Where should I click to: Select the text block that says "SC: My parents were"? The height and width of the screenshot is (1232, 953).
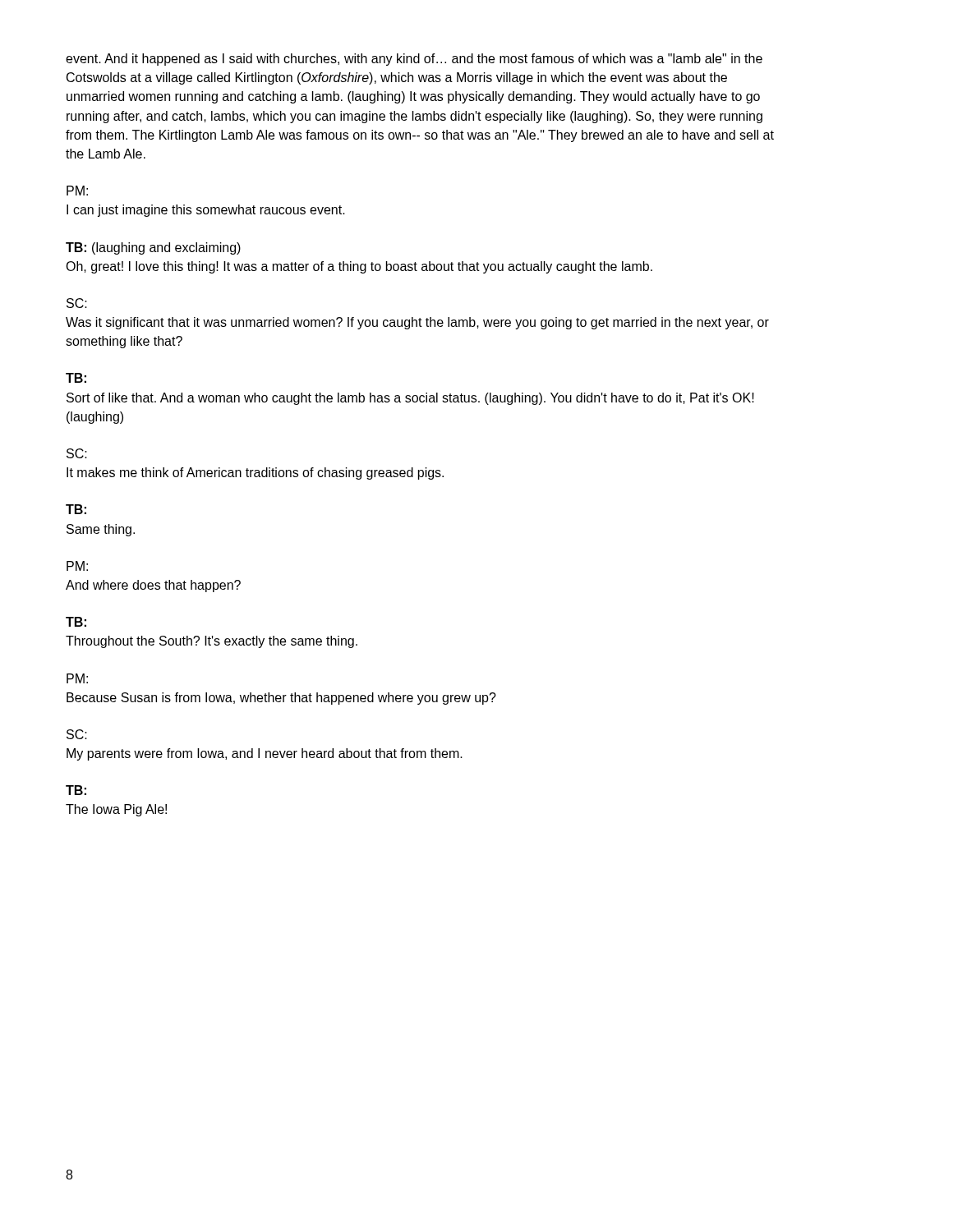423,744
